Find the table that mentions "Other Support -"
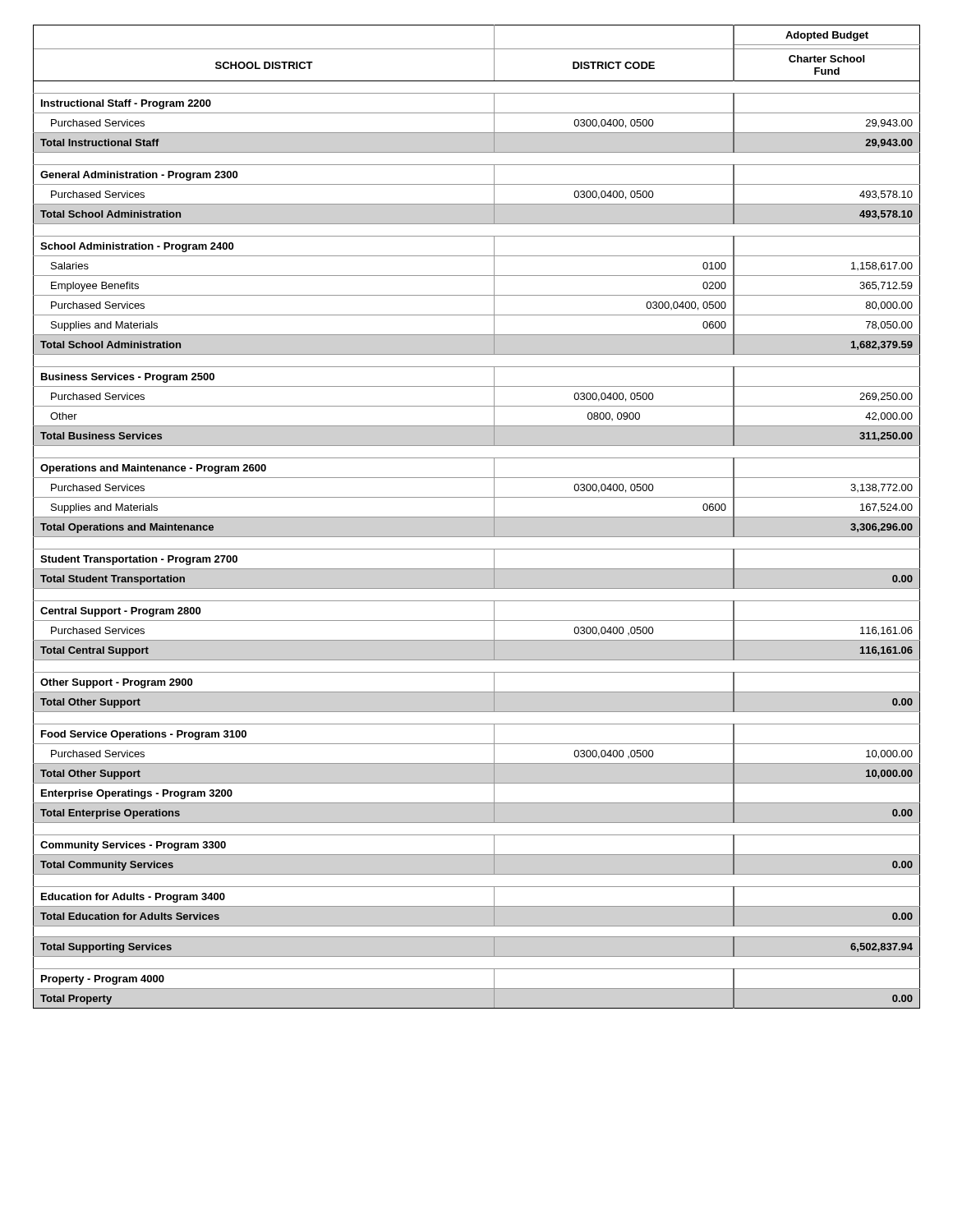This screenshot has height=1232, width=953. 476,517
